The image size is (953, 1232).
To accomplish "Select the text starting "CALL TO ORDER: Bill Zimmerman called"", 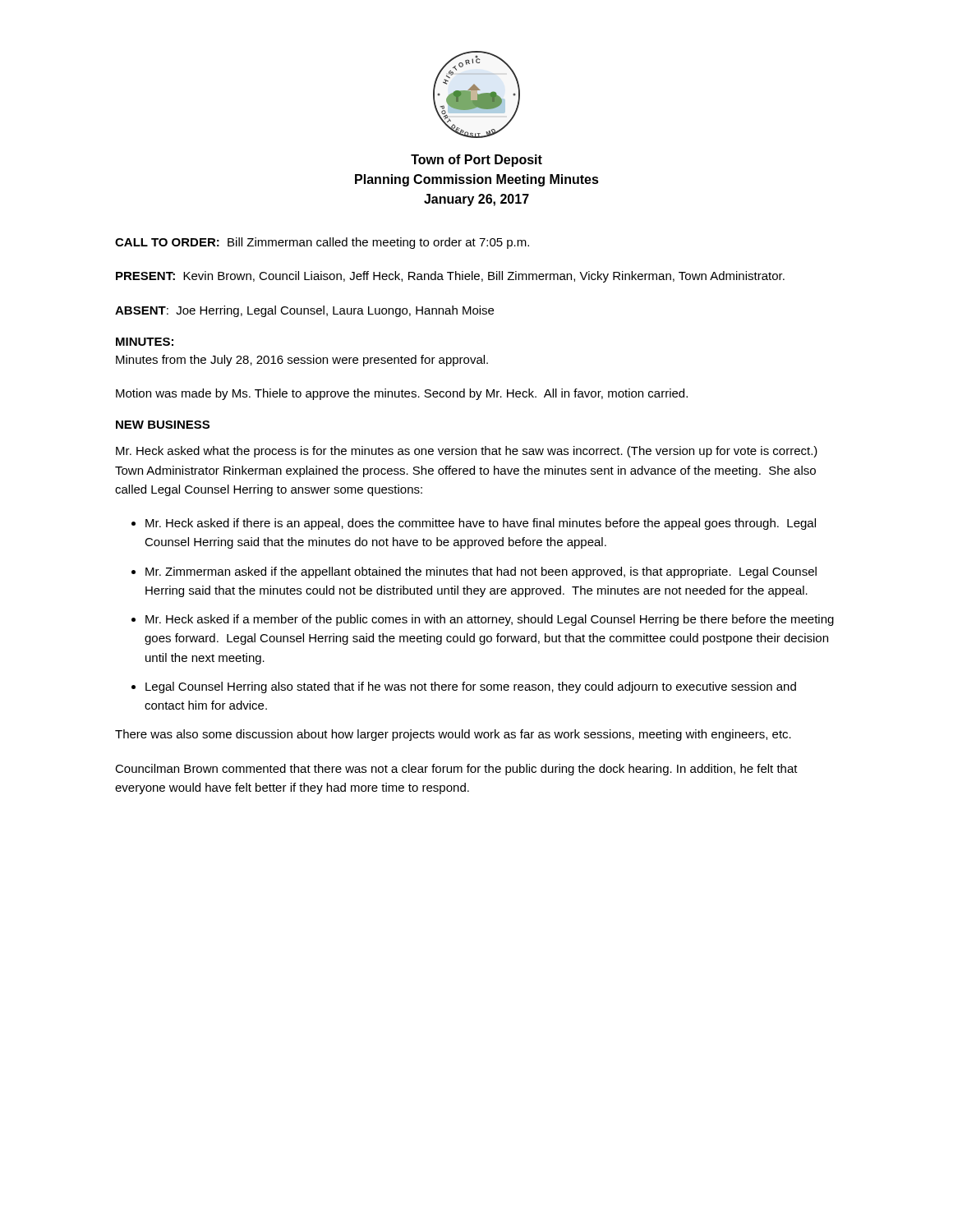I will point(323,242).
